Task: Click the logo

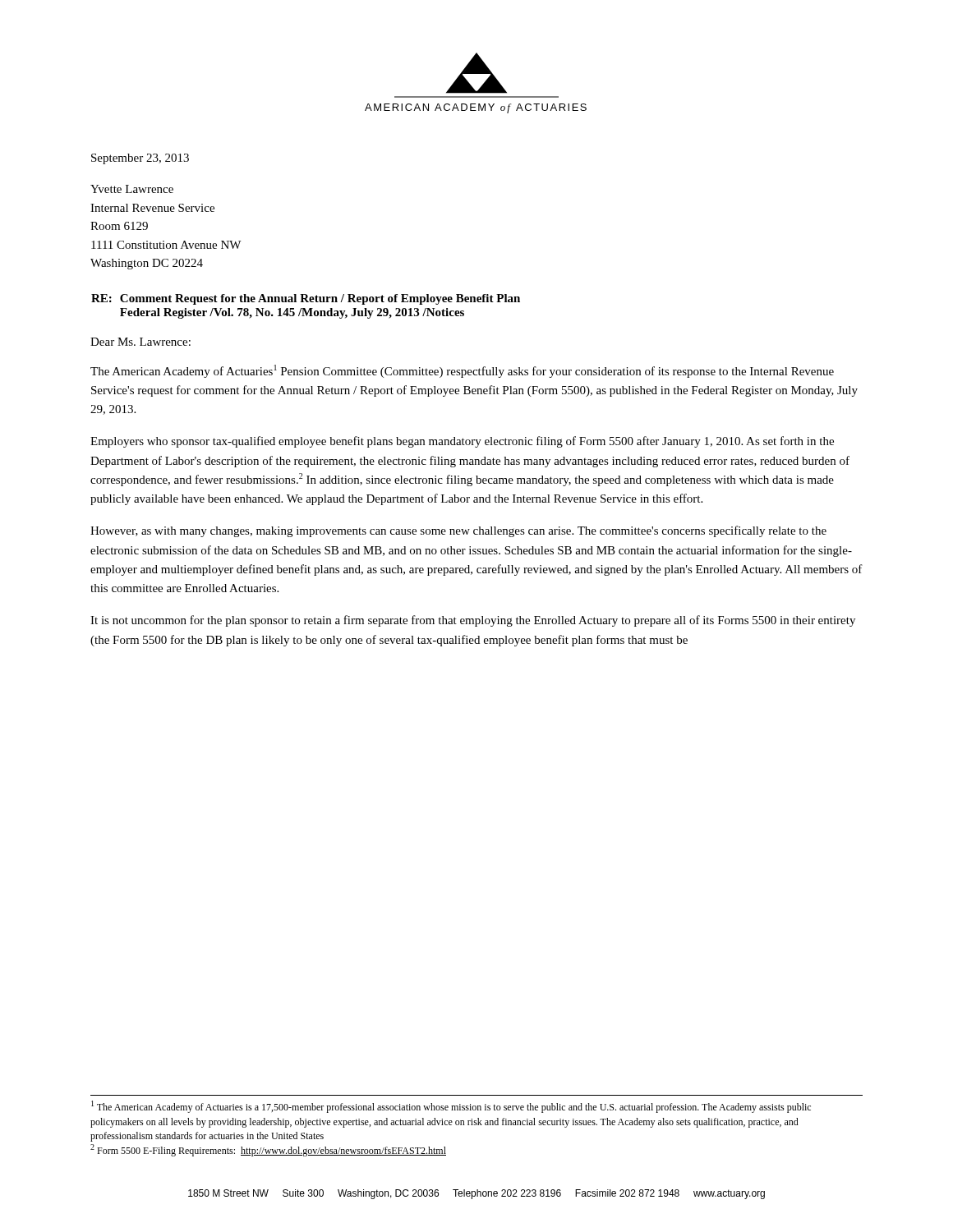Action: click(476, 84)
